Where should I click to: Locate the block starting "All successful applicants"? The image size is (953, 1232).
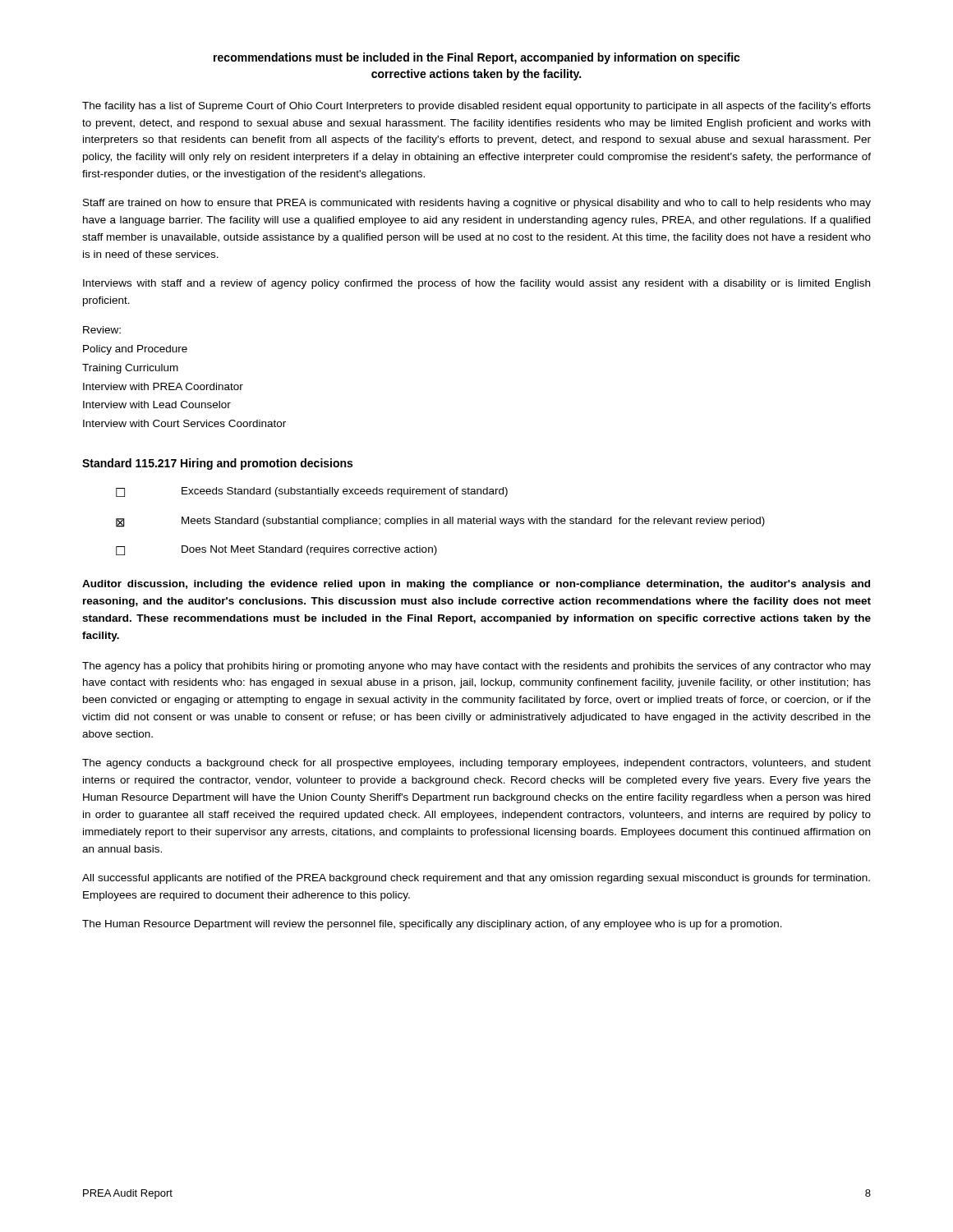(x=476, y=886)
